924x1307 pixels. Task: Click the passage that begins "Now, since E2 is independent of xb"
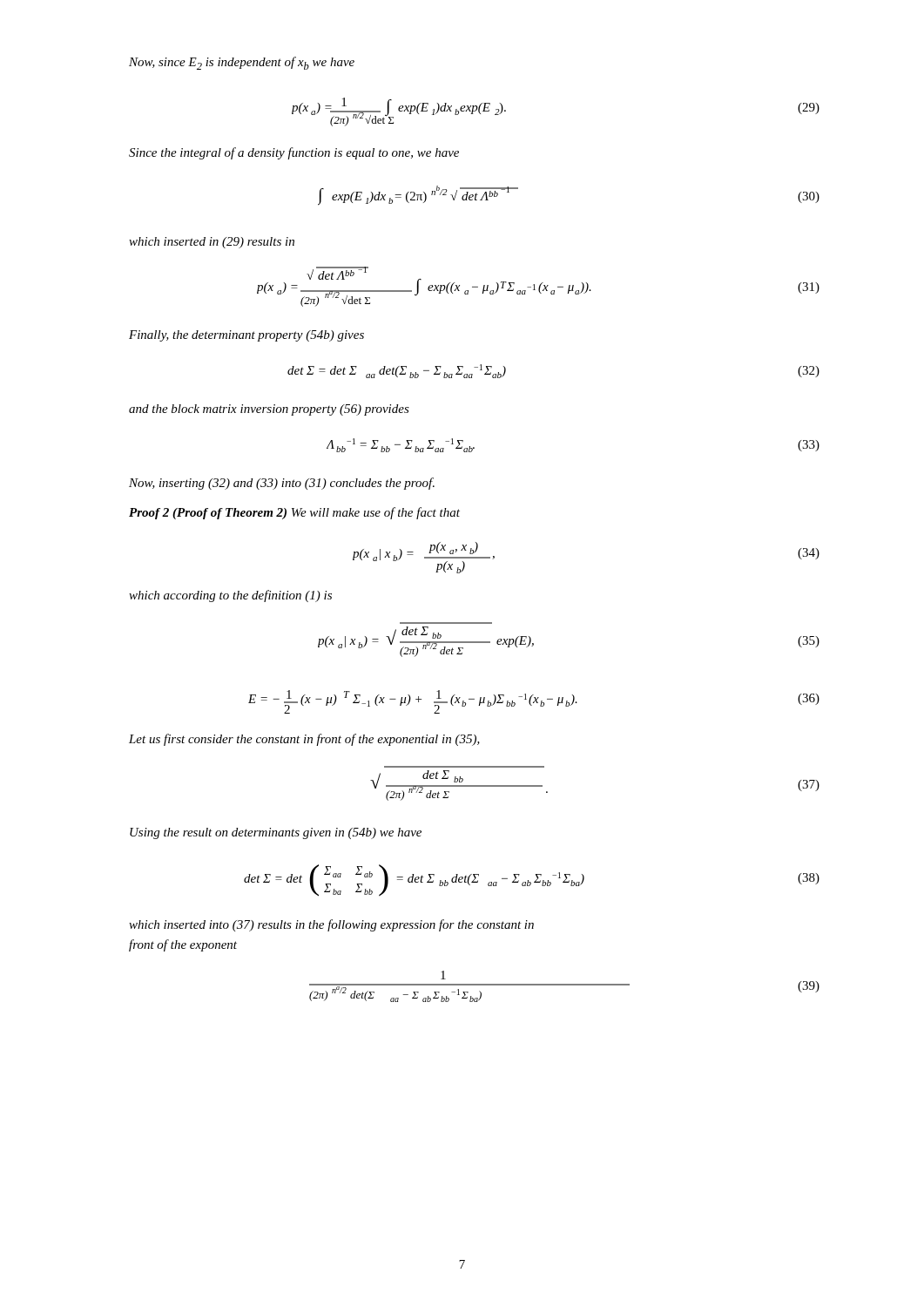point(242,64)
